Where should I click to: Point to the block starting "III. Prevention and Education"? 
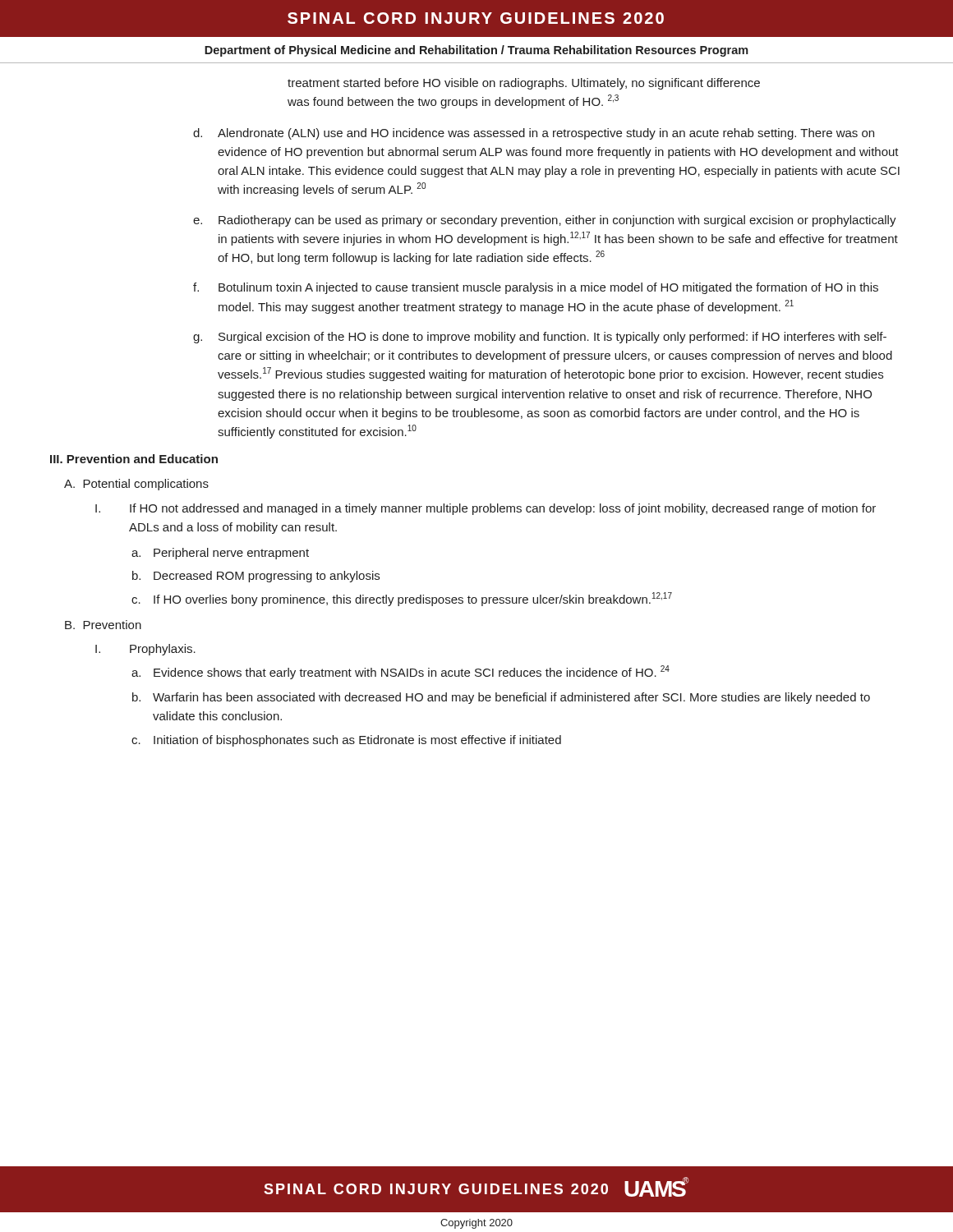pos(134,459)
